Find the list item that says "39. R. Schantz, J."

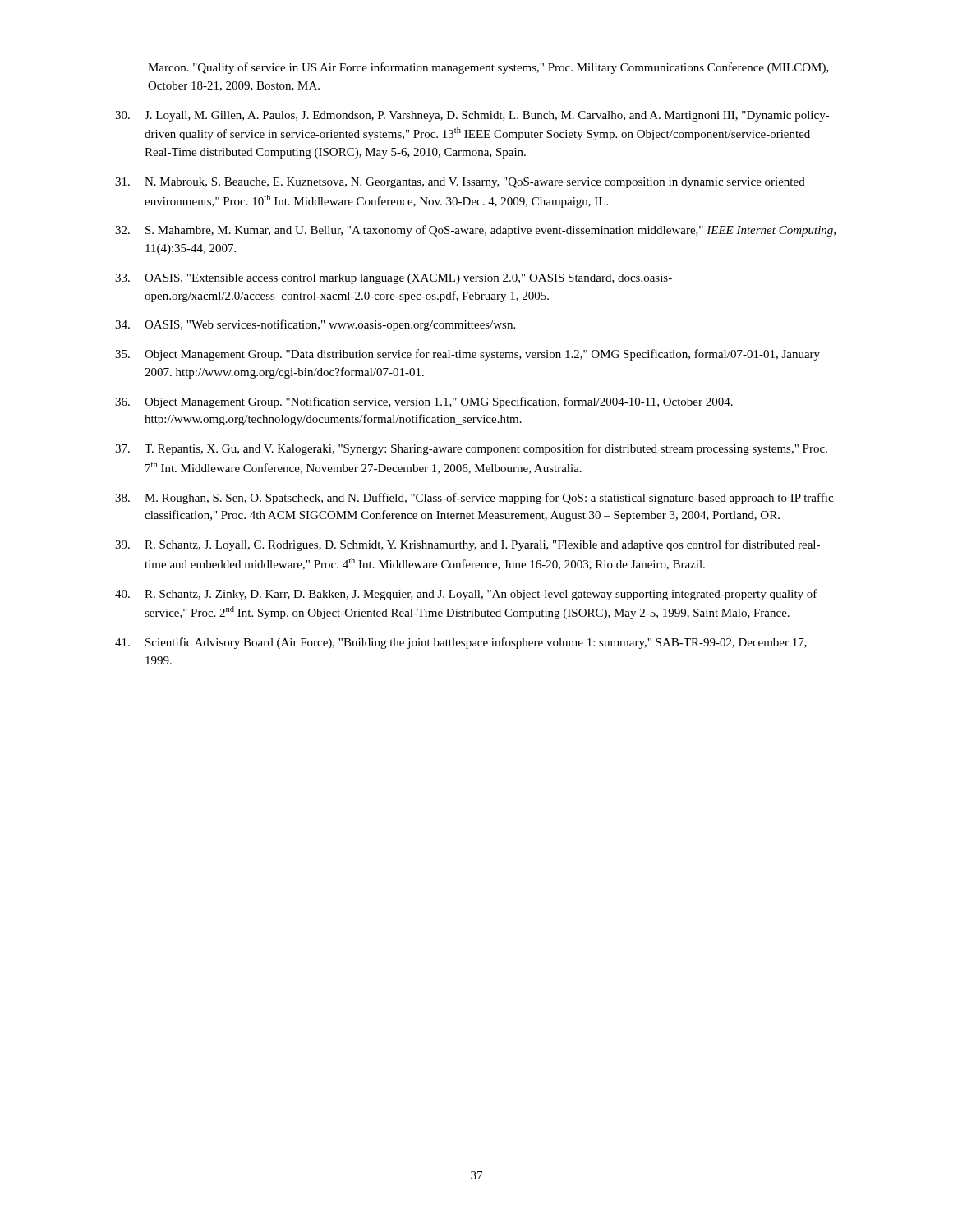pos(476,555)
